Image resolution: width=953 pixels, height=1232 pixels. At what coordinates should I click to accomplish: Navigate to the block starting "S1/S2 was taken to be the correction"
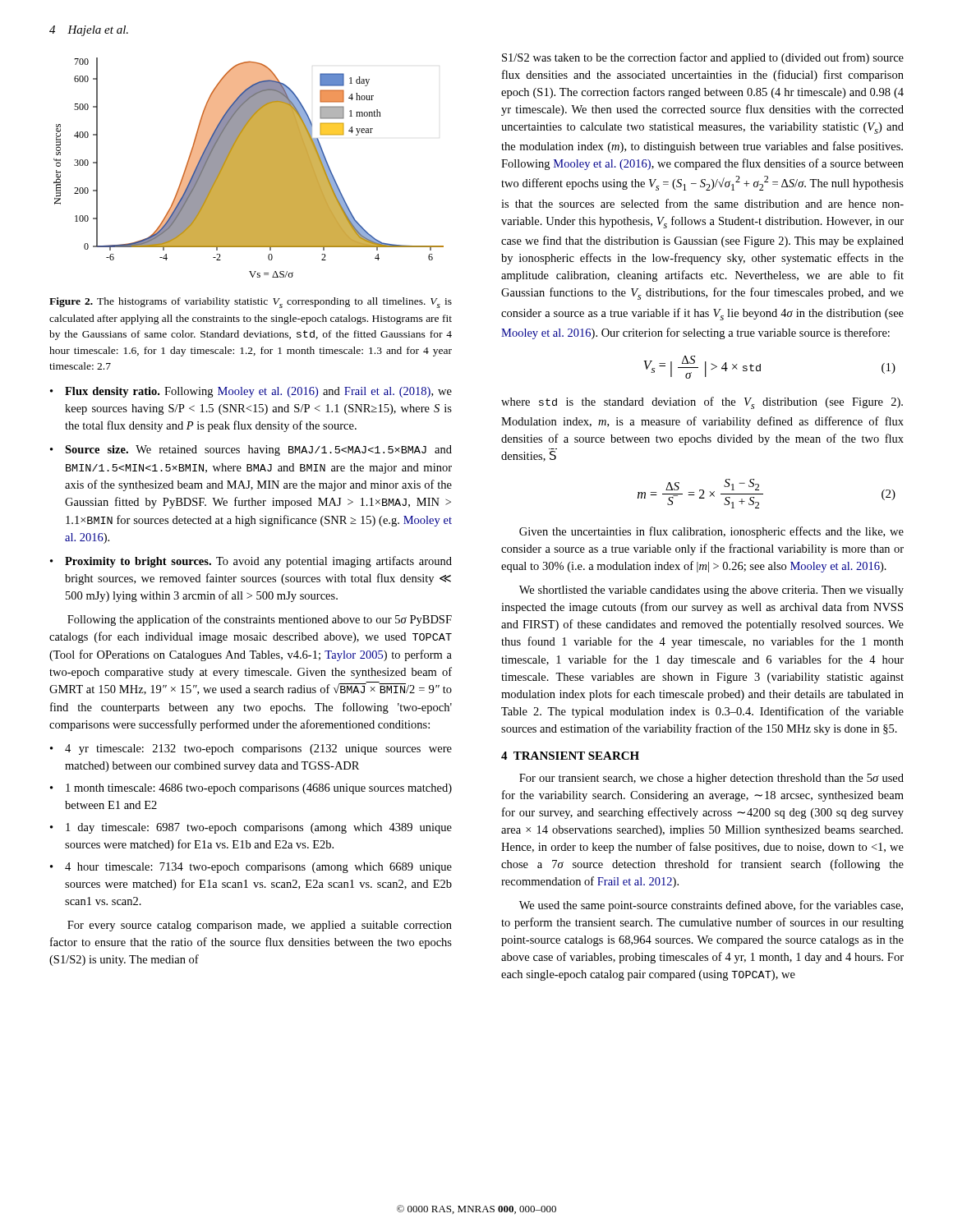point(702,195)
